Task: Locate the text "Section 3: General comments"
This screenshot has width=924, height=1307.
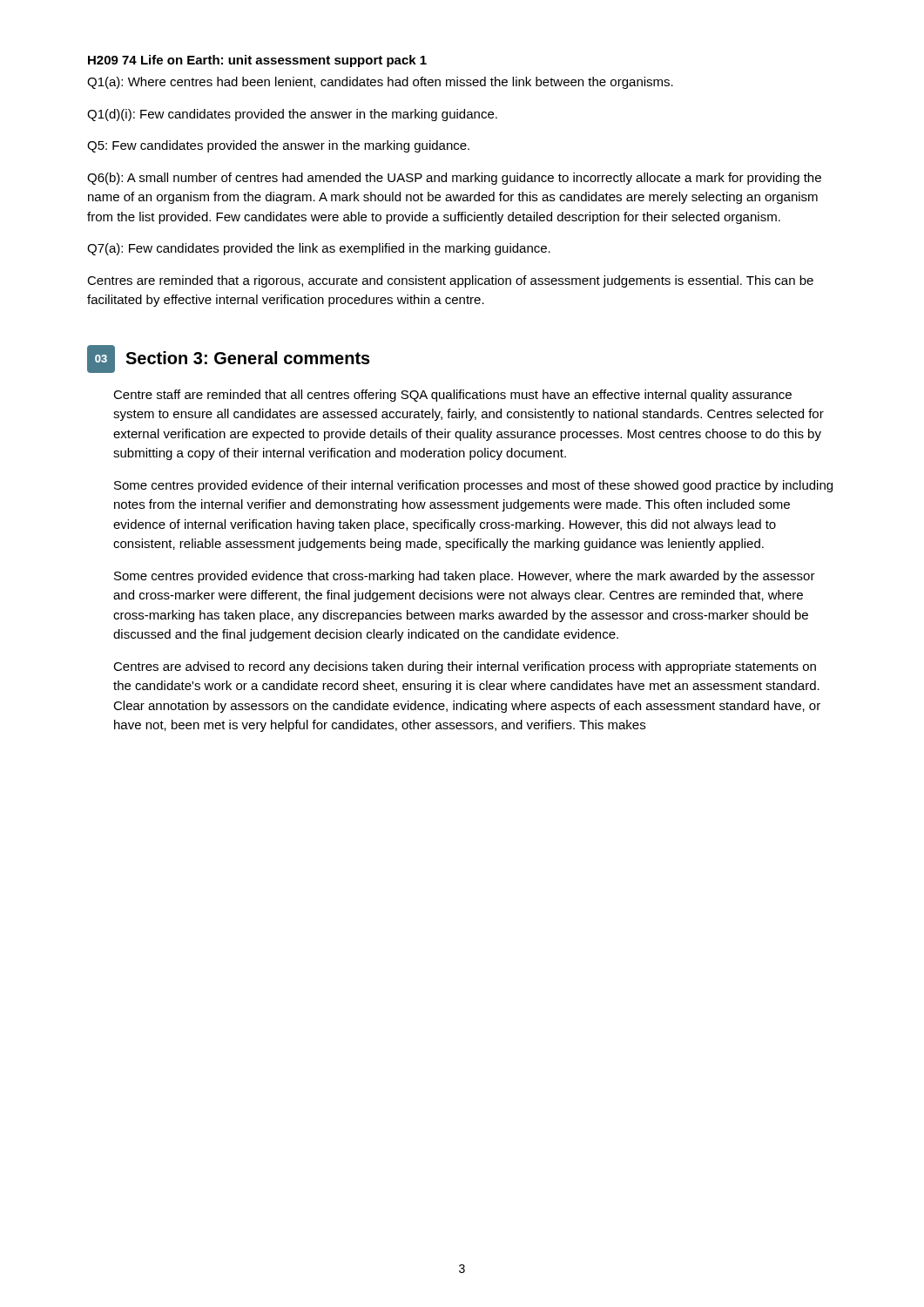Action: click(x=248, y=358)
